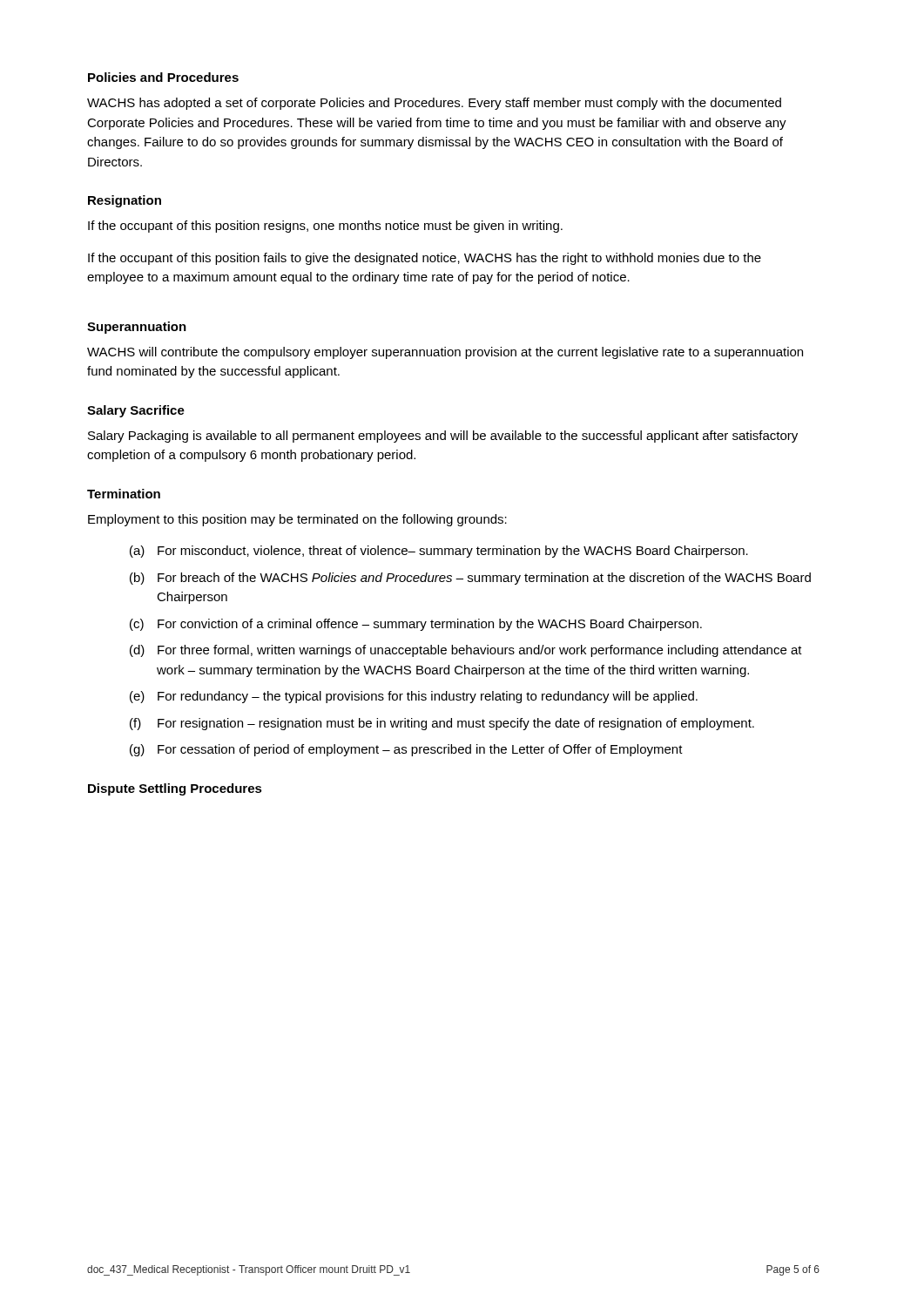Screen dimensions: 1307x924
Task: Select the passage starting "(f) For resignation"
Action: (474, 723)
